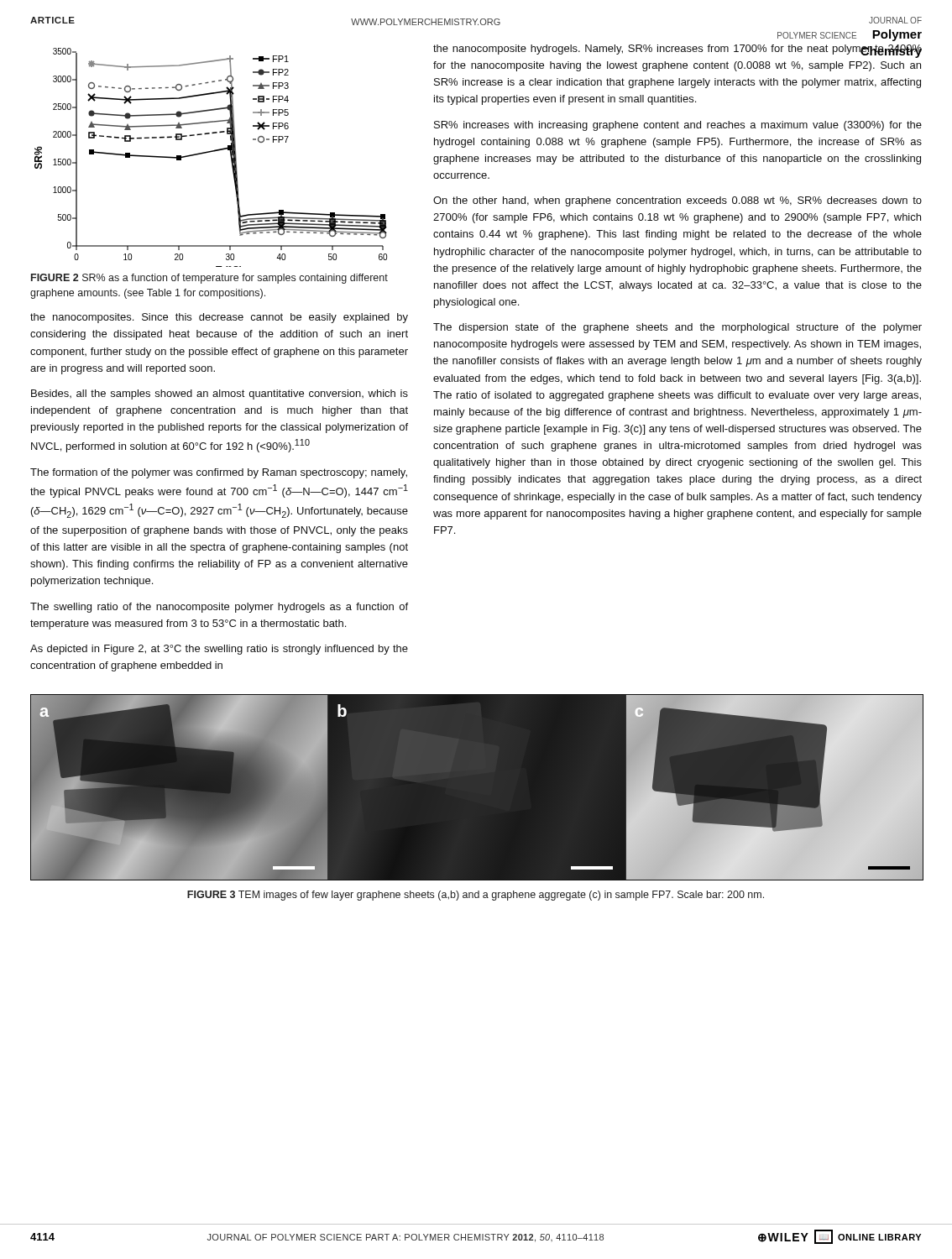Select the text block that says "the nanocomposite hydrogels. Namely, SR% increases from 1700%"
This screenshot has height=1259, width=952.
click(x=677, y=74)
